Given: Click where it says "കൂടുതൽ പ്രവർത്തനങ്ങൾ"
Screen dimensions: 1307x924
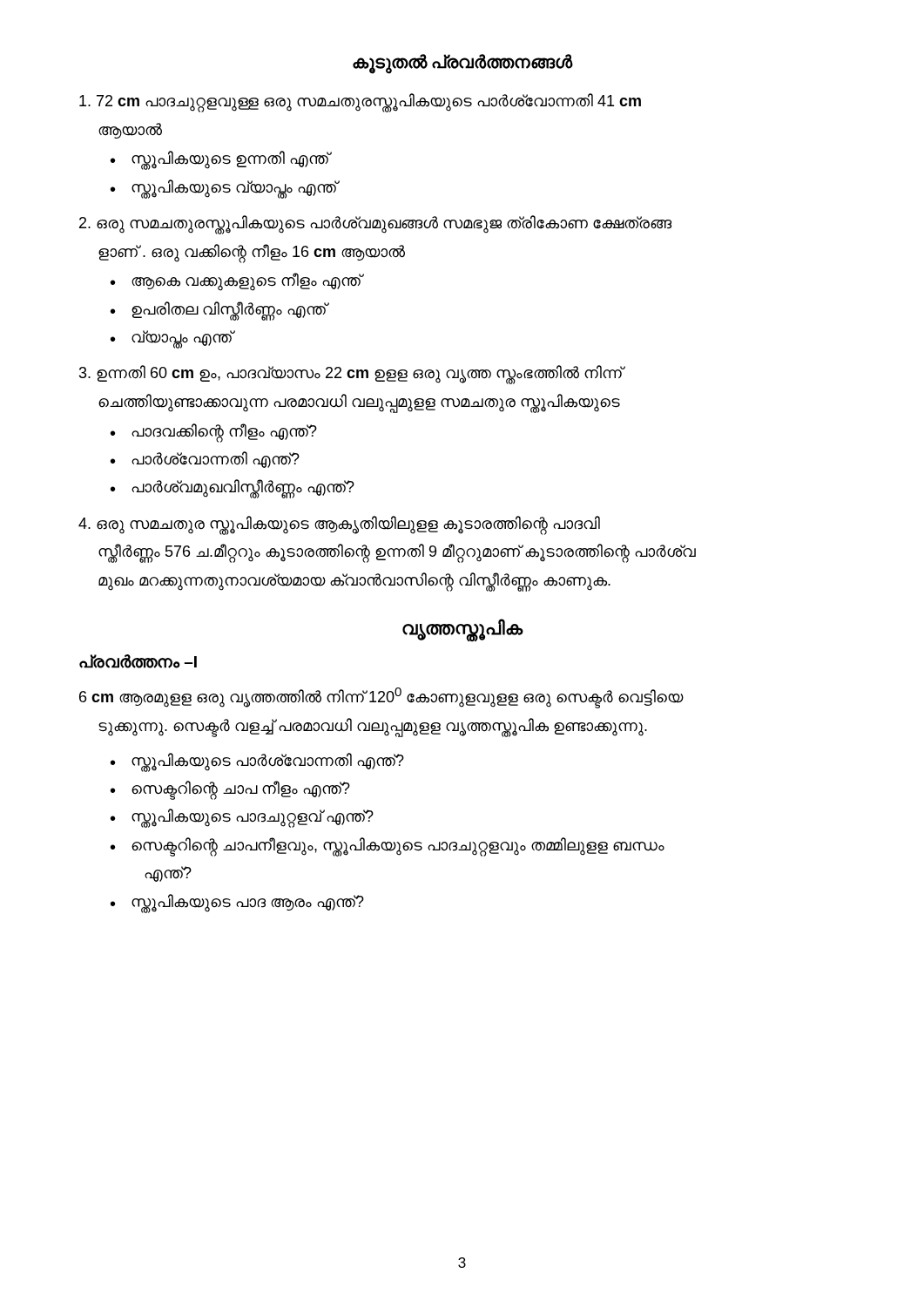Looking at the screenshot, I should pos(462,62).
